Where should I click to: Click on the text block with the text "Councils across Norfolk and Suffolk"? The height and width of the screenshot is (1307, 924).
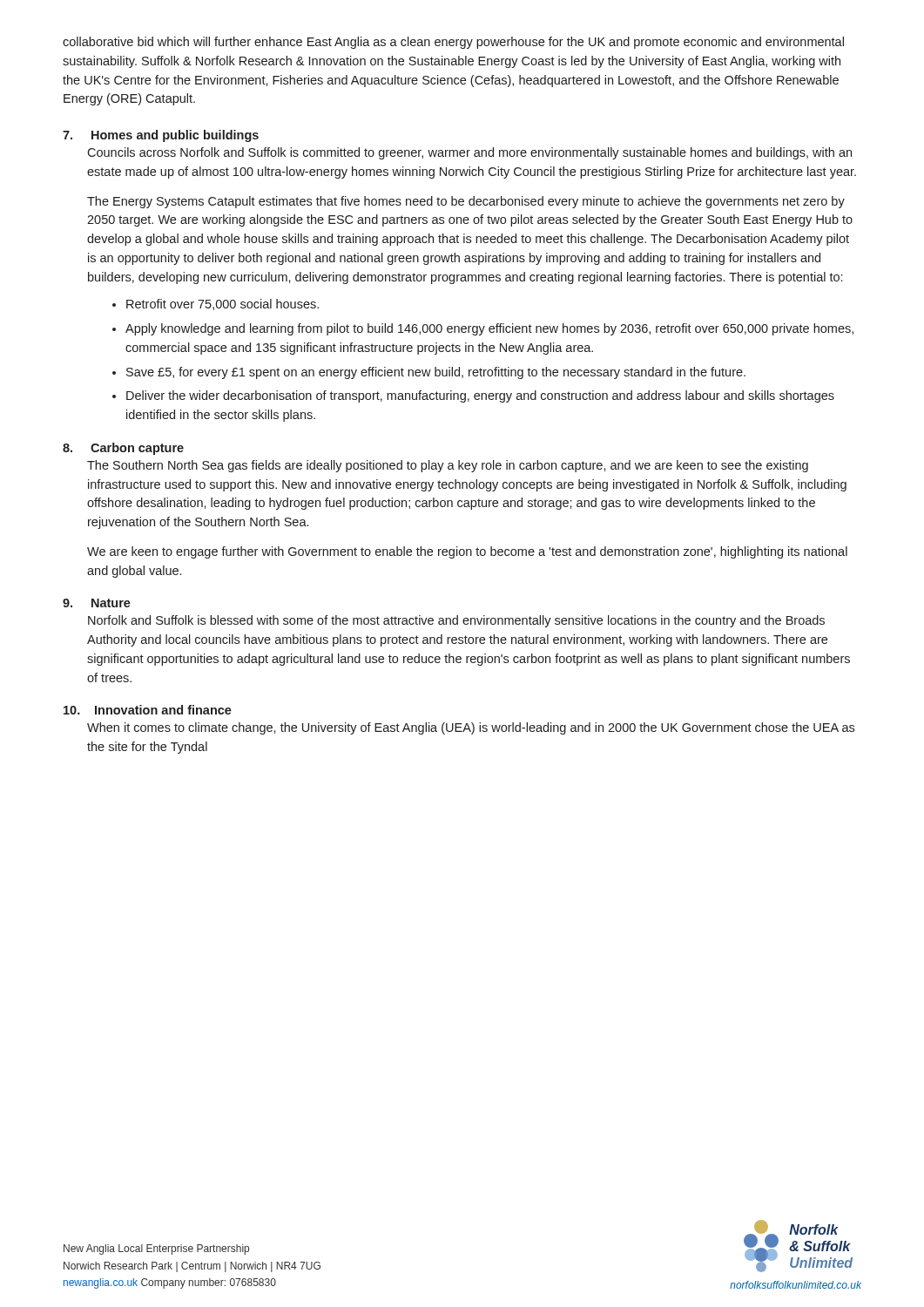(472, 162)
